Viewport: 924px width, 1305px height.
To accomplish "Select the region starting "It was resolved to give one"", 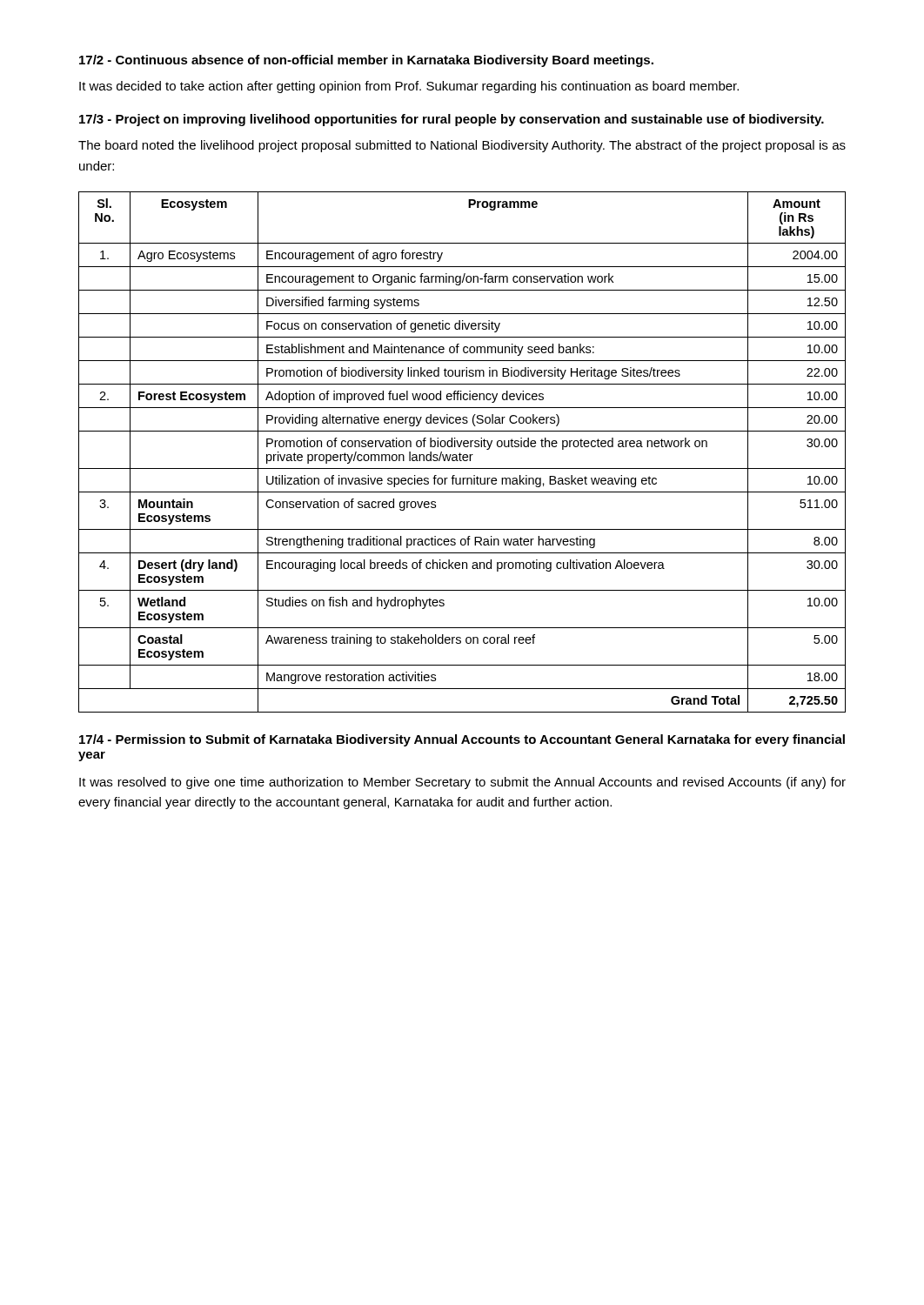I will [462, 792].
